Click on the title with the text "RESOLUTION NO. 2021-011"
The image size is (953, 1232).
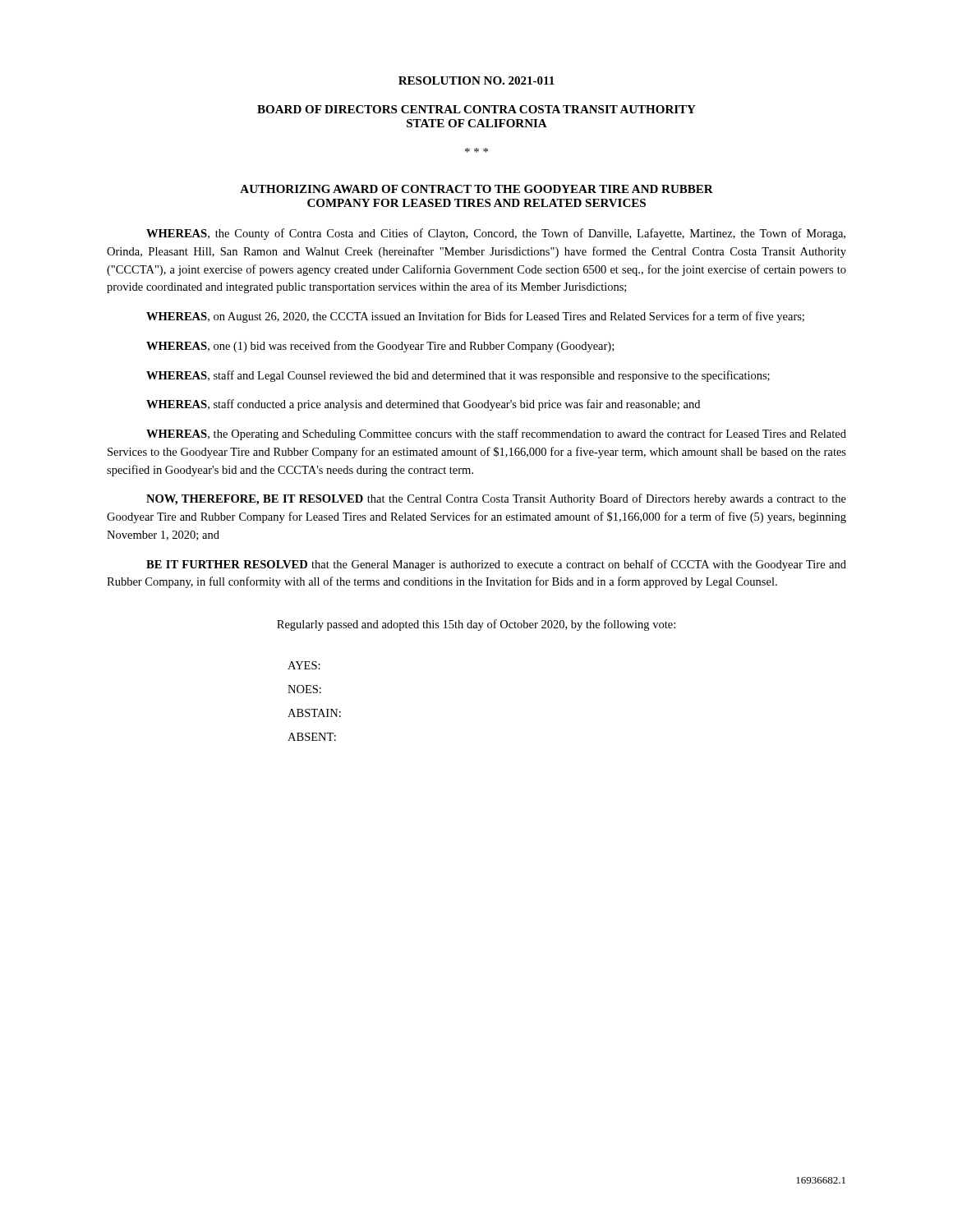pyautogui.click(x=476, y=81)
